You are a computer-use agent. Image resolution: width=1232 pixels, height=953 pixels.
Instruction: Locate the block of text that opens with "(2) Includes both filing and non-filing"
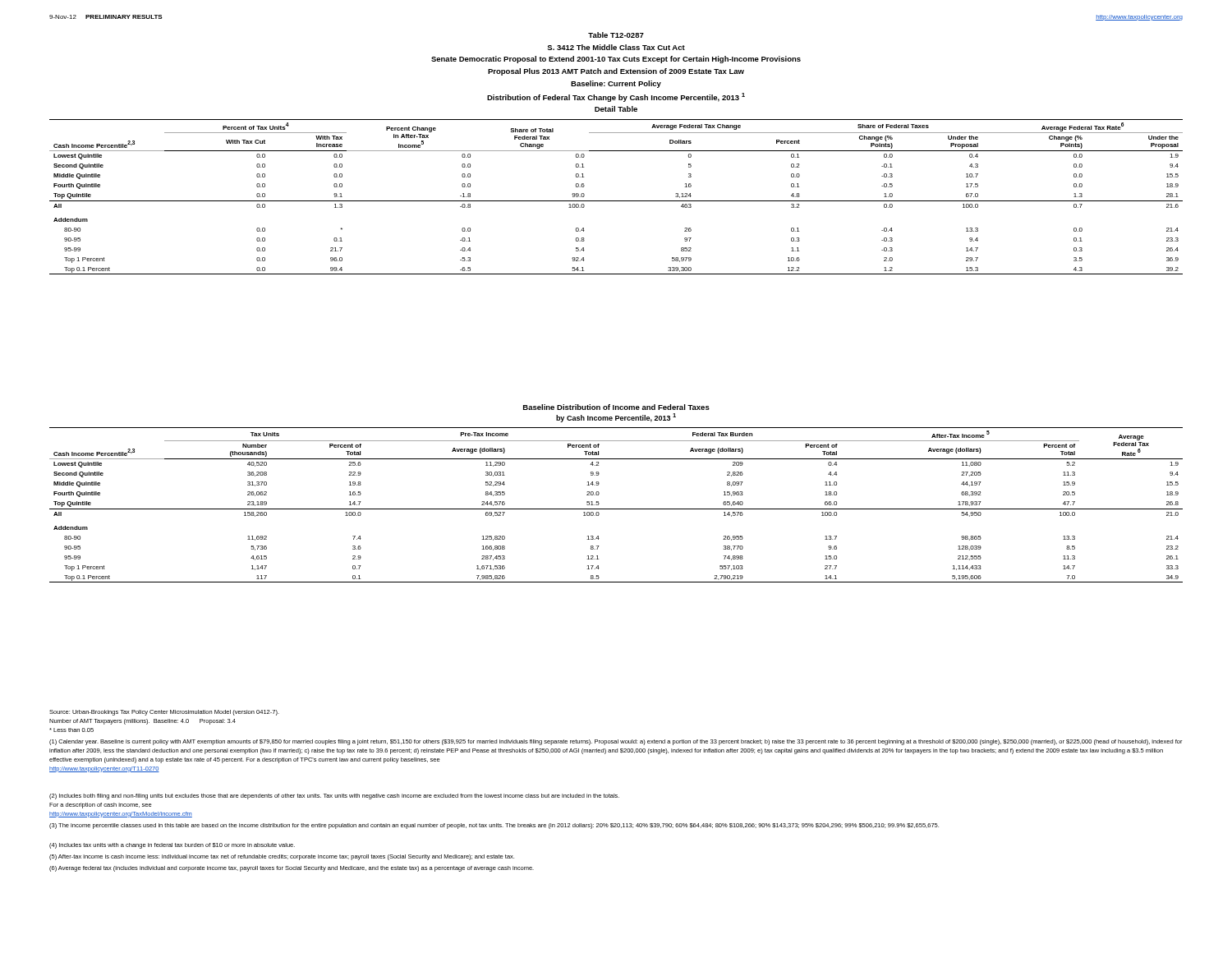click(334, 805)
